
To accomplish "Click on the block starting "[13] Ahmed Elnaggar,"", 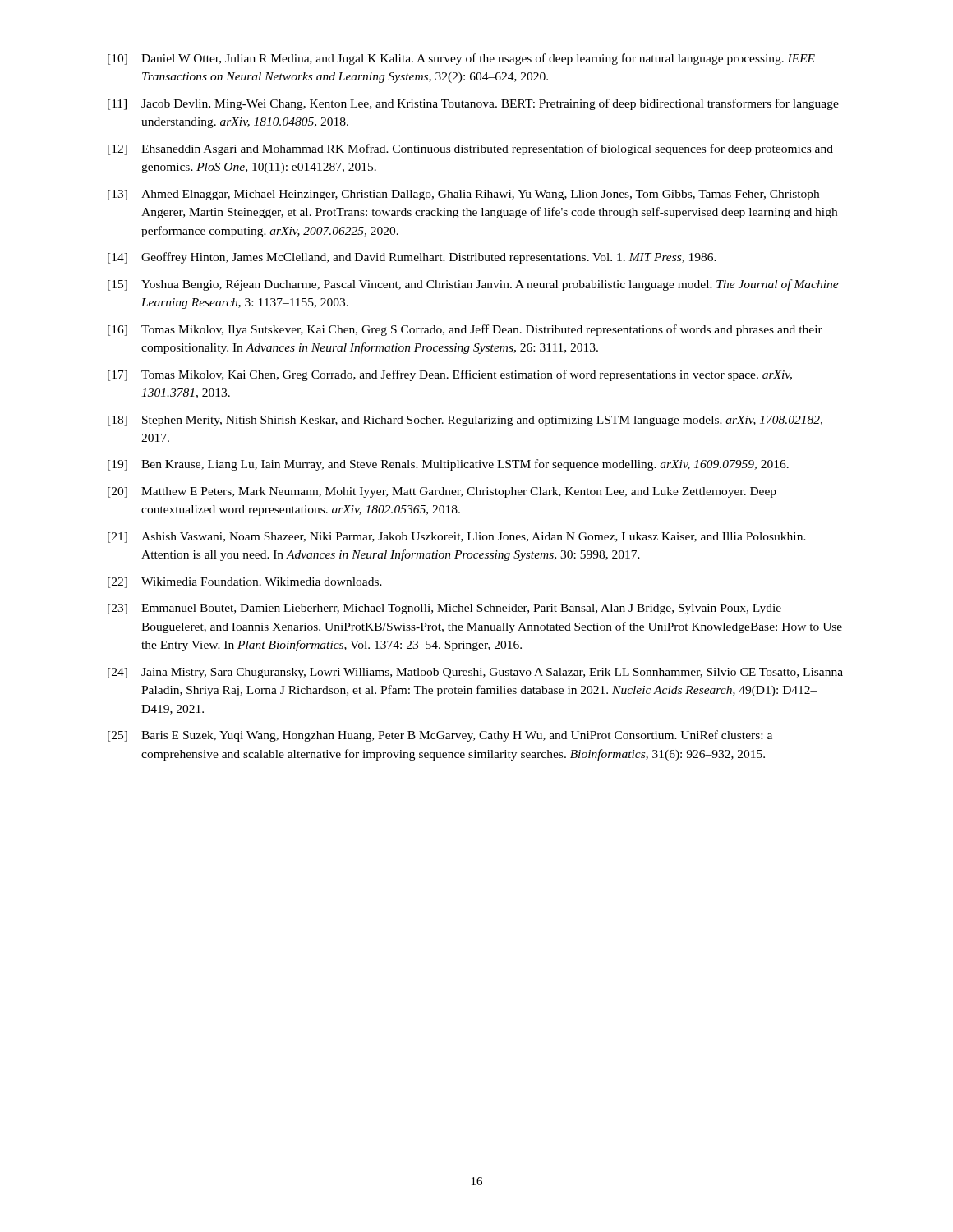I will [x=476, y=212].
